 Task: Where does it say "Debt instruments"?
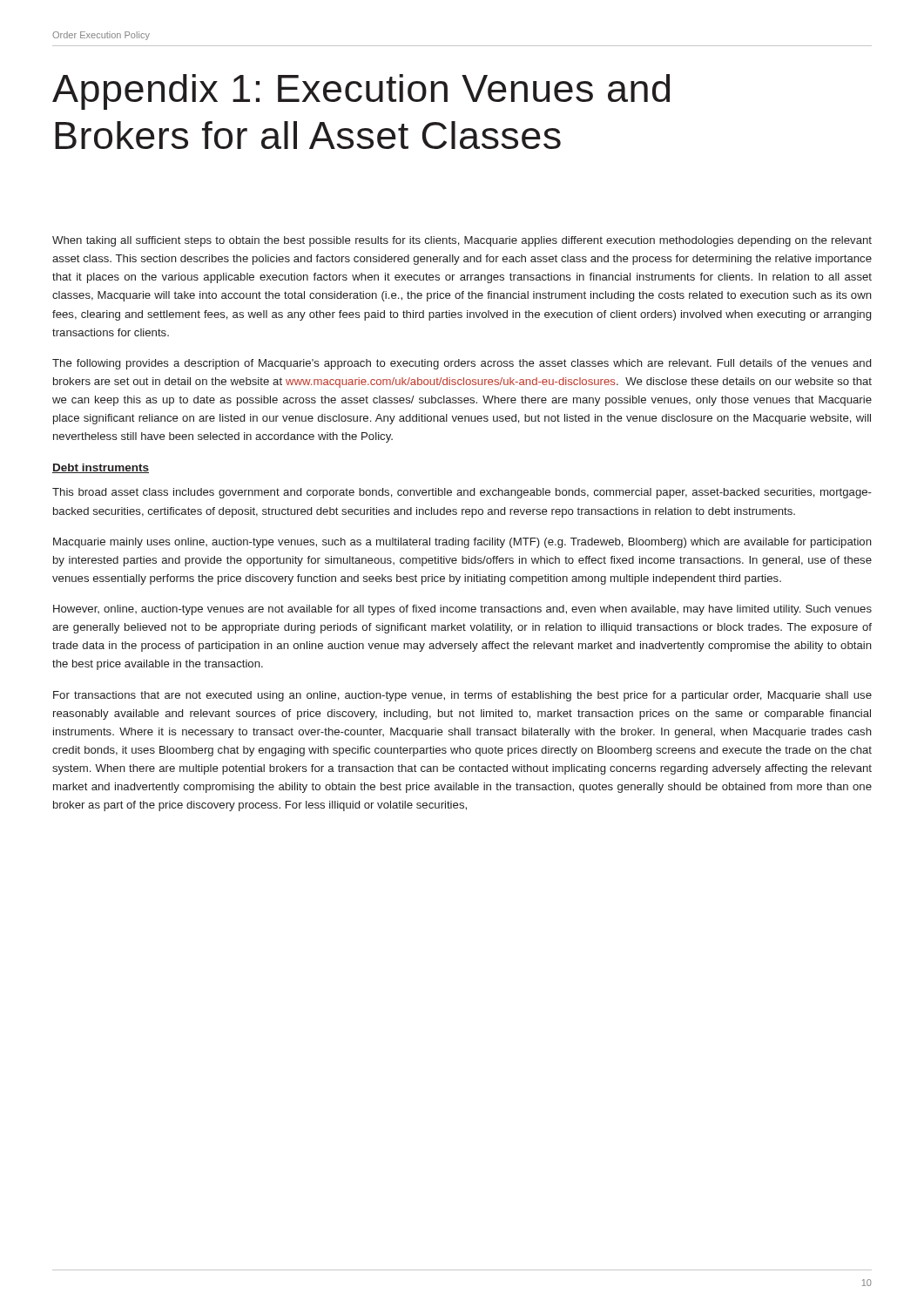coord(101,468)
